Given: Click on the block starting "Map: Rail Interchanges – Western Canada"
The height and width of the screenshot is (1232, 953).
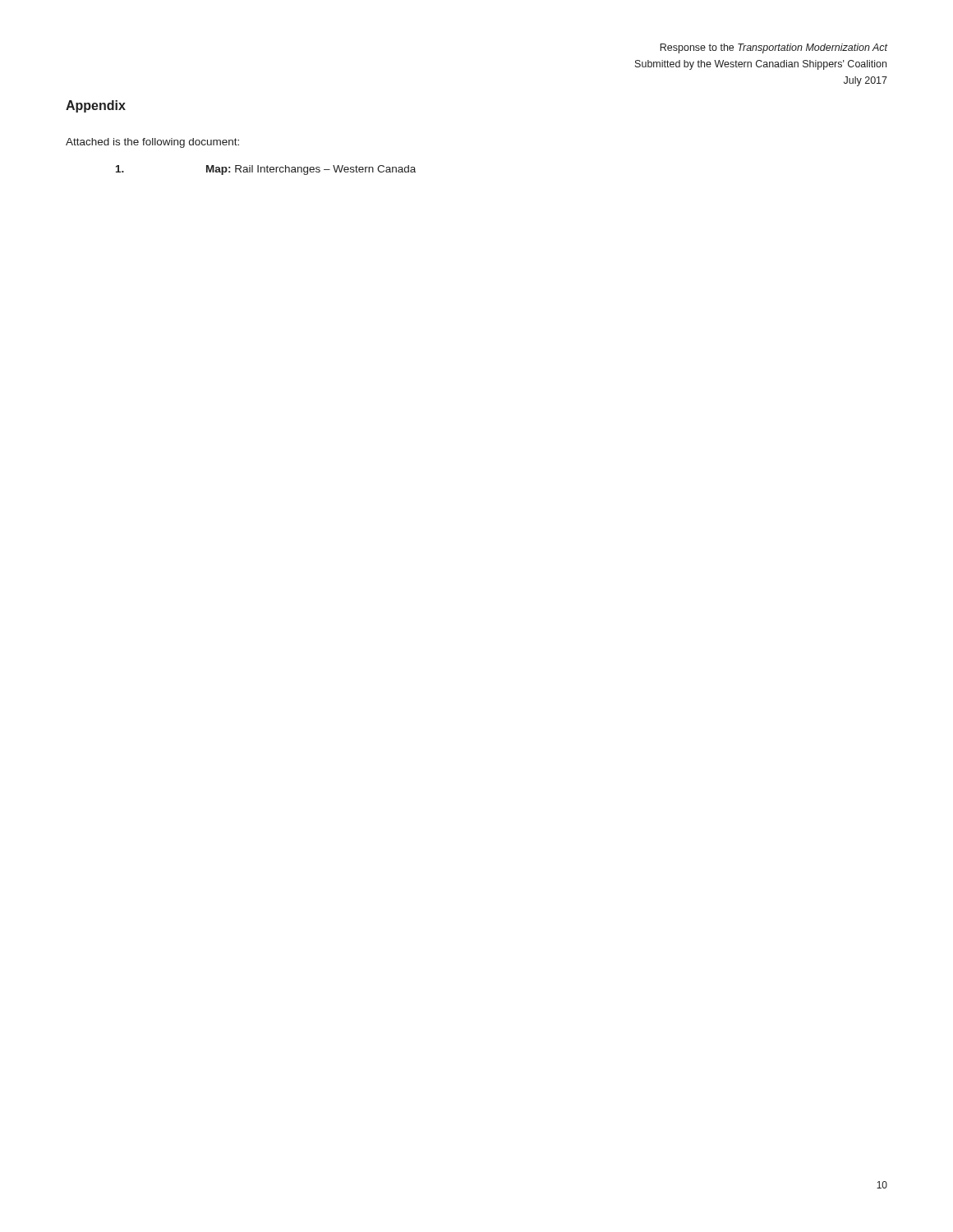Looking at the screenshot, I should 241,169.
